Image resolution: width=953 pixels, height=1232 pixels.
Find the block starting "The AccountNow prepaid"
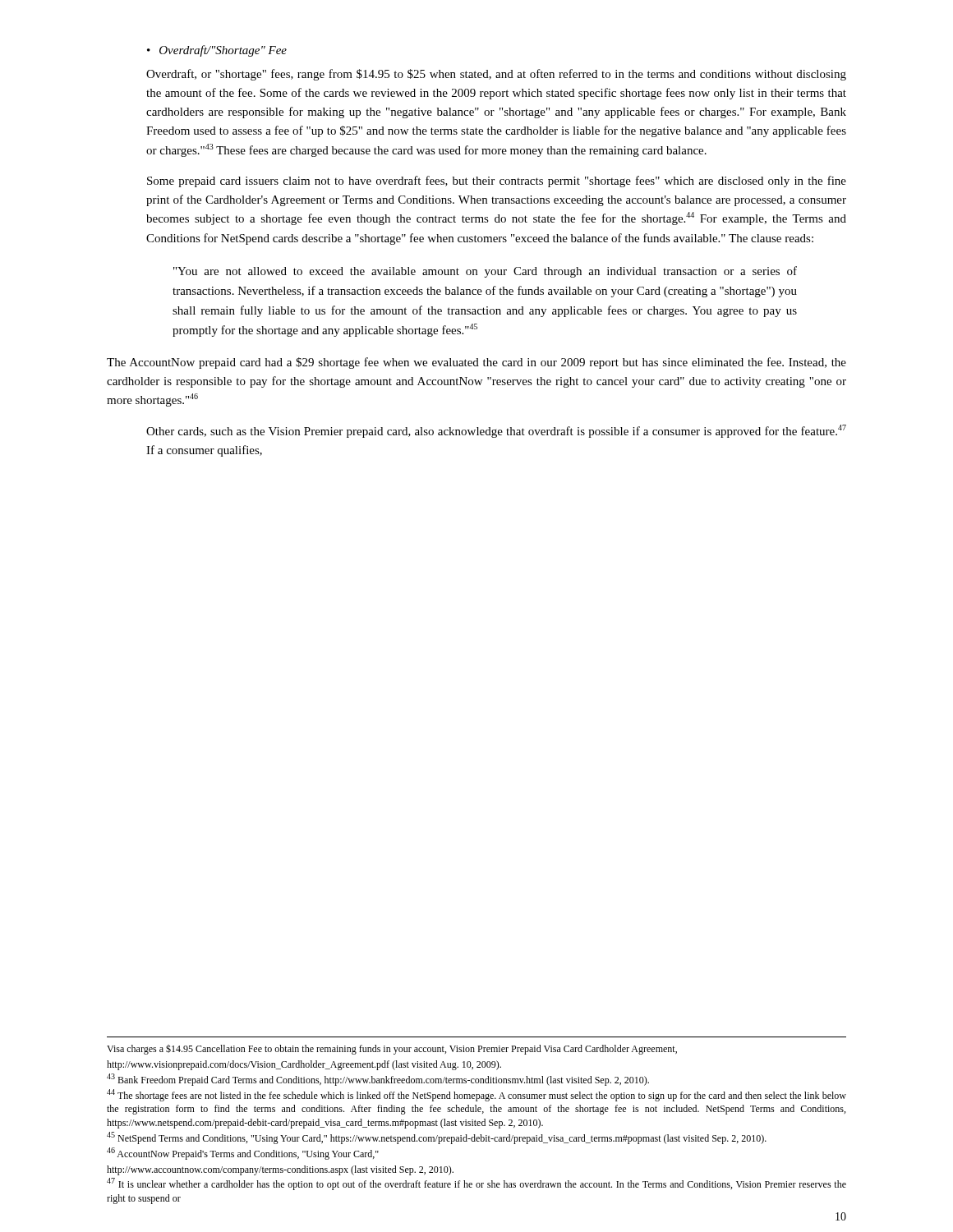(476, 382)
